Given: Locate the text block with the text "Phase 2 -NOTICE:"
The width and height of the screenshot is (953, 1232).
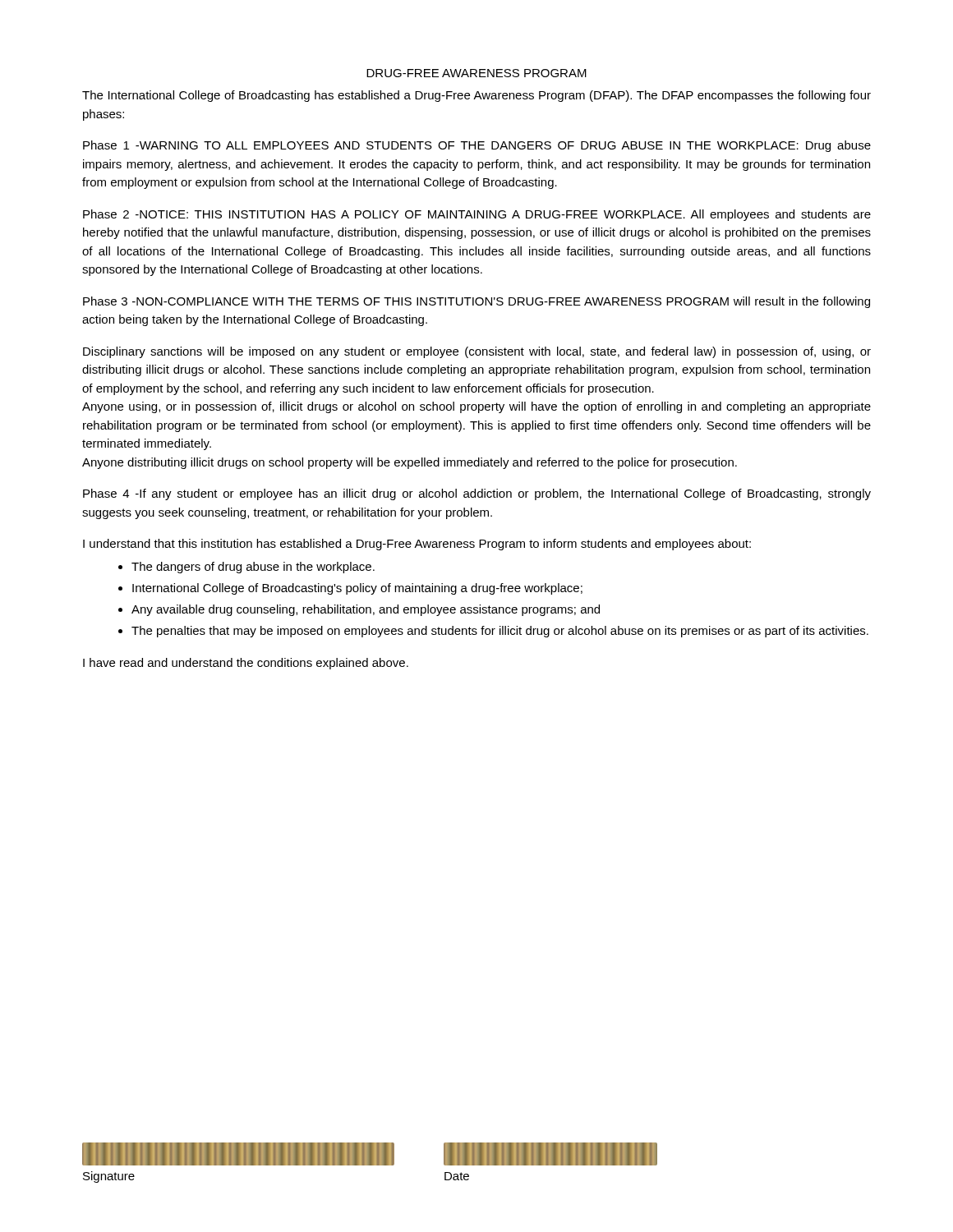Looking at the screenshot, I should click(x=476, y=241).
